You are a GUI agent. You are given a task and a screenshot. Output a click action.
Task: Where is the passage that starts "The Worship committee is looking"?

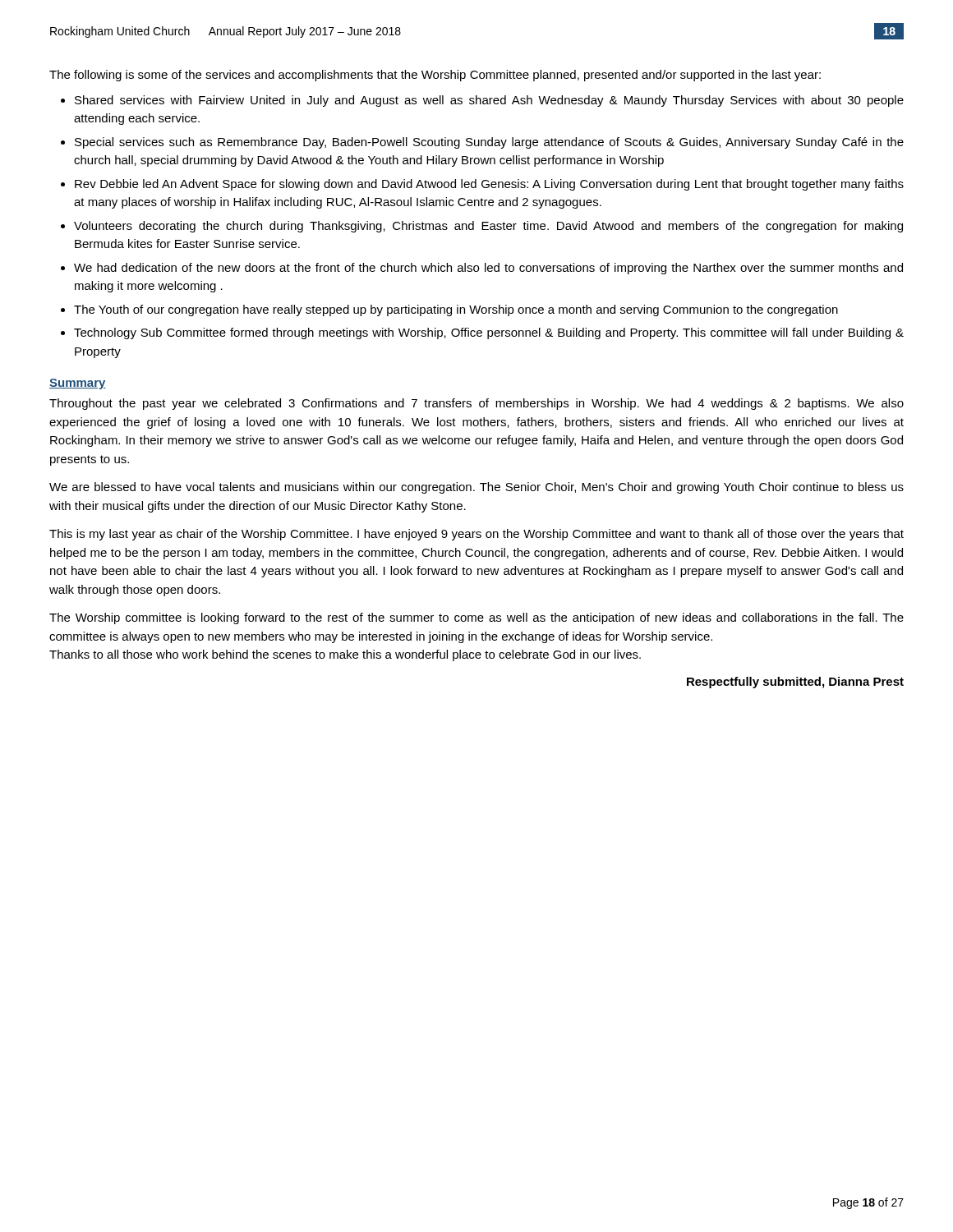[x=476, y=636]
